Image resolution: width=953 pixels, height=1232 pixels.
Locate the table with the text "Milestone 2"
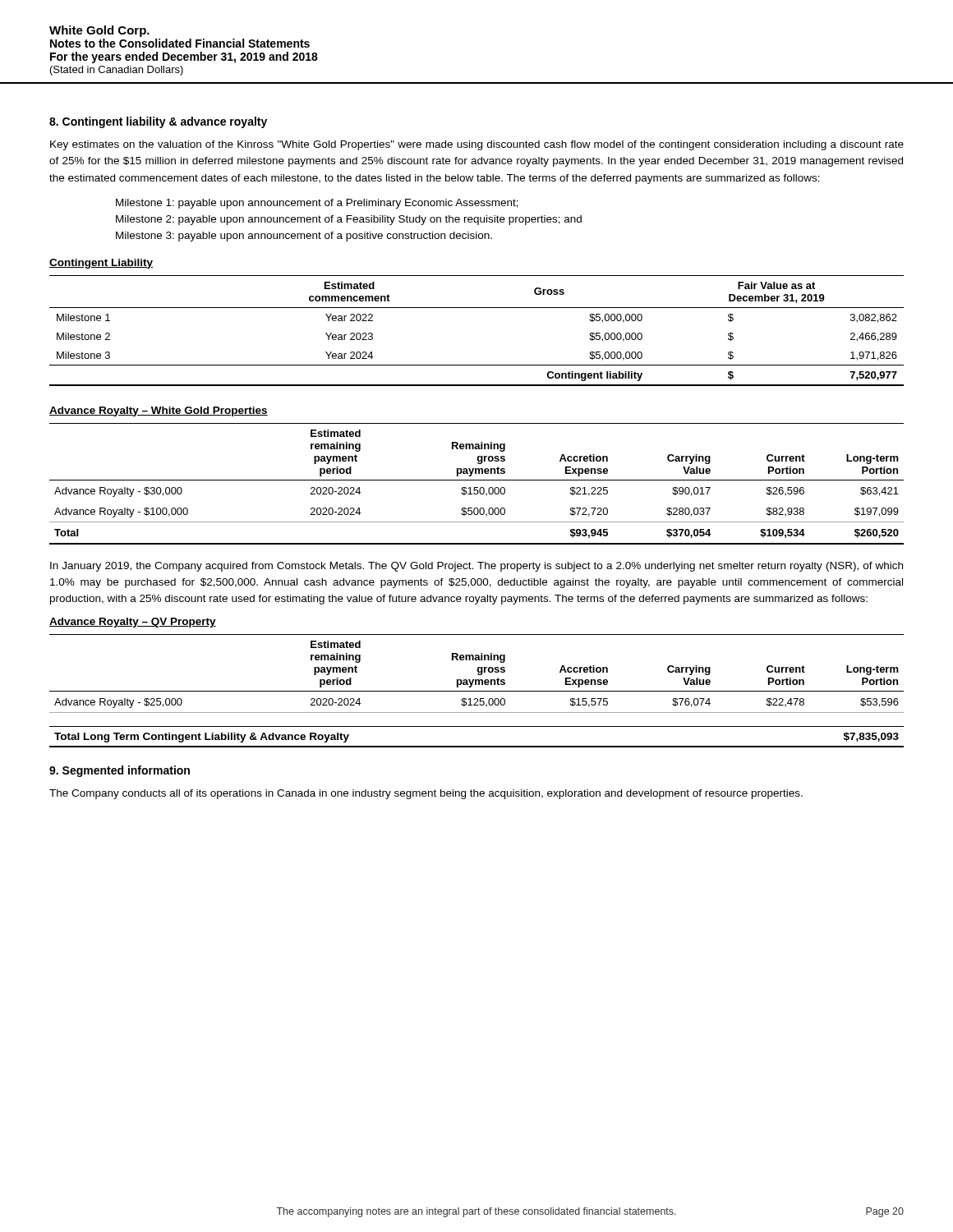pyautogui.click(x=476, y=330)
